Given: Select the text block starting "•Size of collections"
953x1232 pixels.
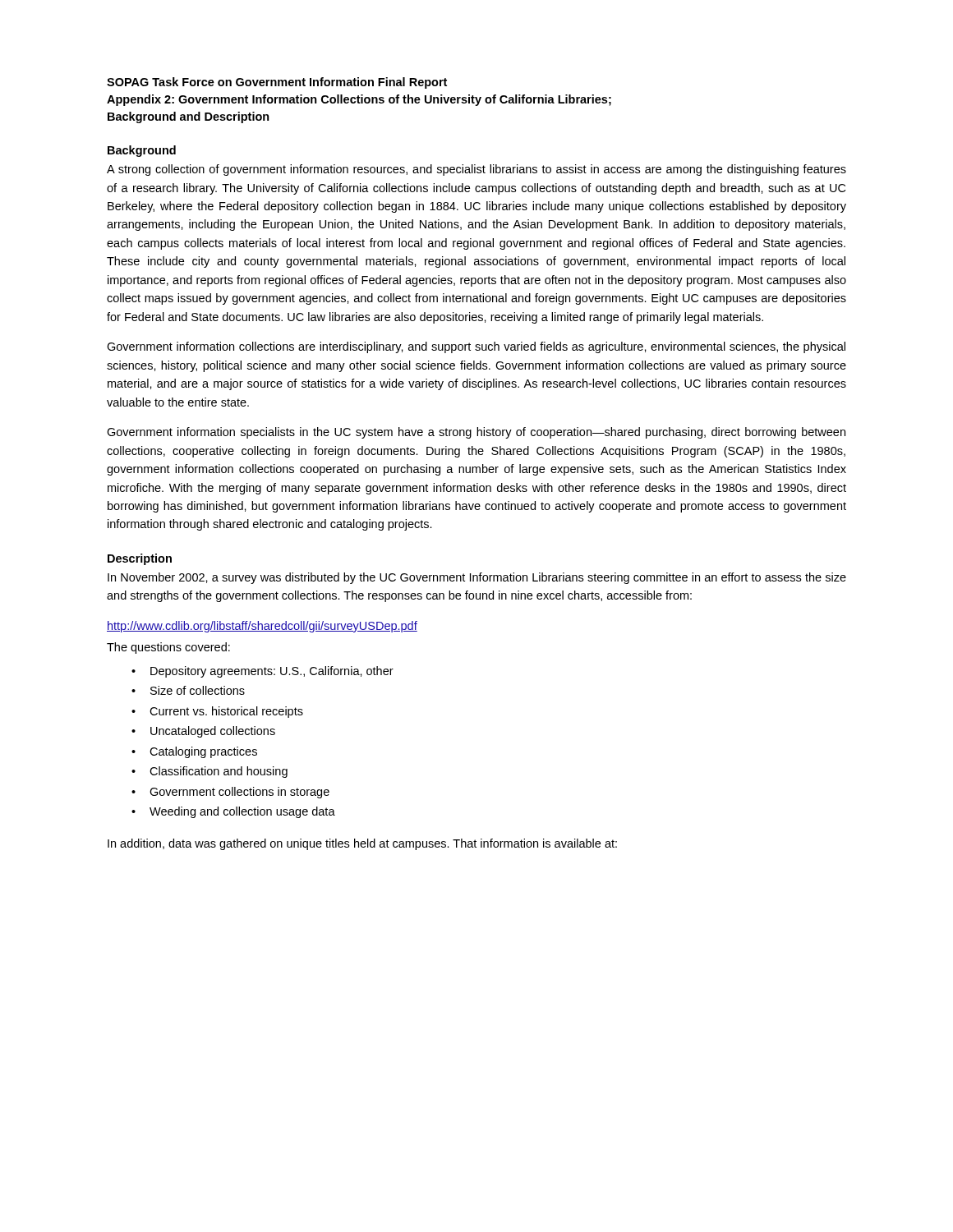Looking at the screenshot, I should pos(188,691).
